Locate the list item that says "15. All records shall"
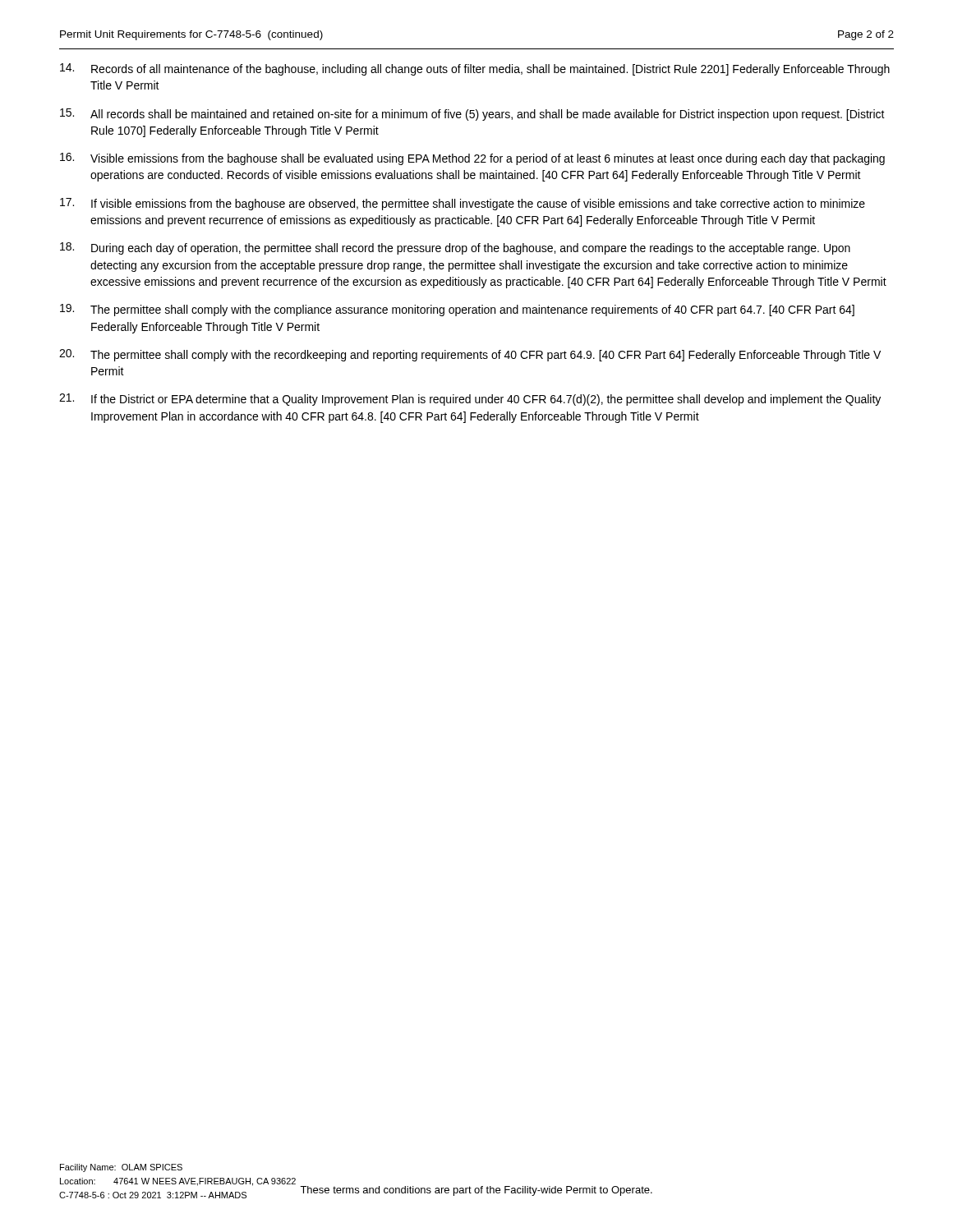 (x=476, y=122)
